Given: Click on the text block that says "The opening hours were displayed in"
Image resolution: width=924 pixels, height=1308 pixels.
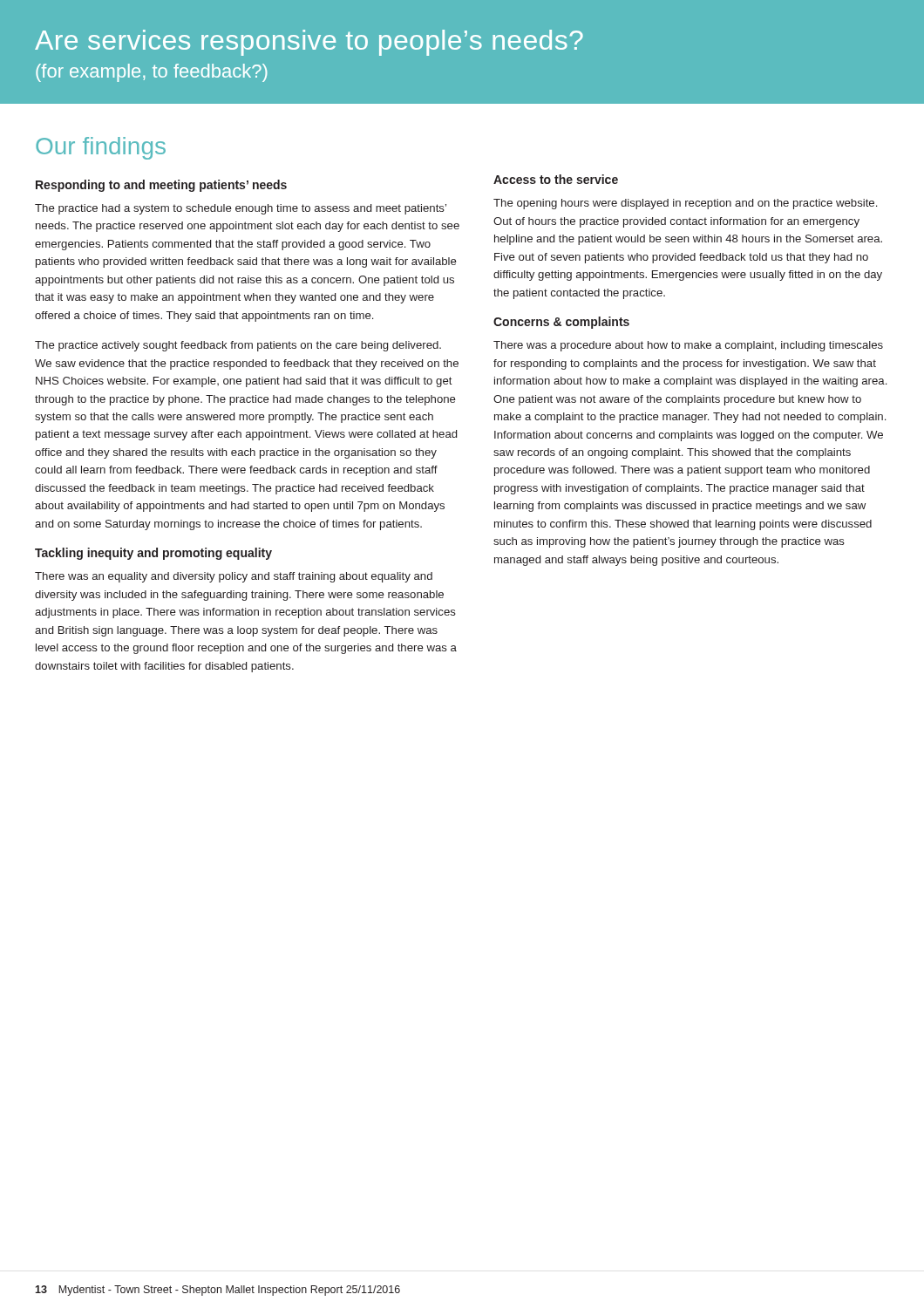Looking at the screenshot, I should tap(688, 248).
